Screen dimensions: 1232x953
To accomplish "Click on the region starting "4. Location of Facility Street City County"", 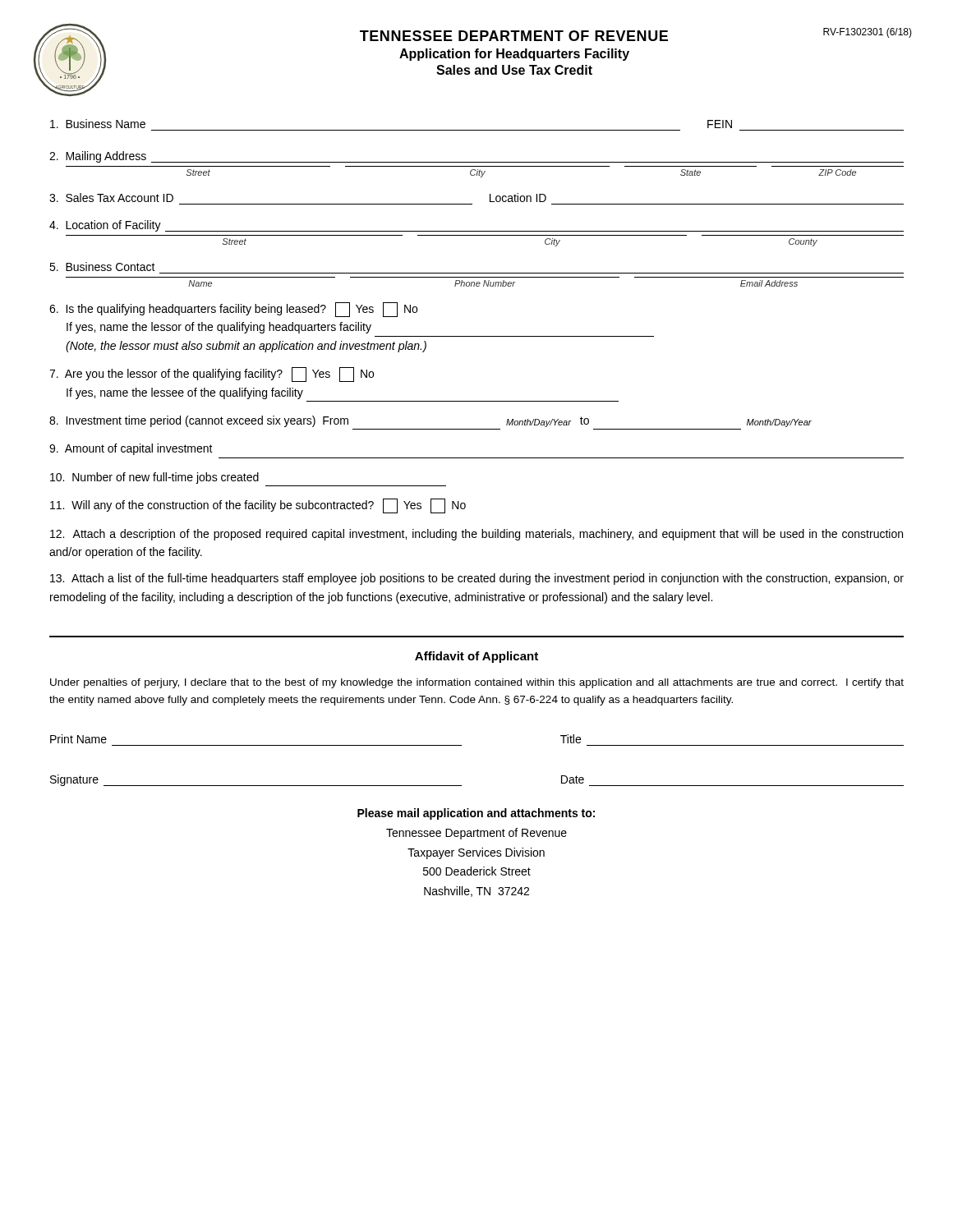I will coord(476,230).
